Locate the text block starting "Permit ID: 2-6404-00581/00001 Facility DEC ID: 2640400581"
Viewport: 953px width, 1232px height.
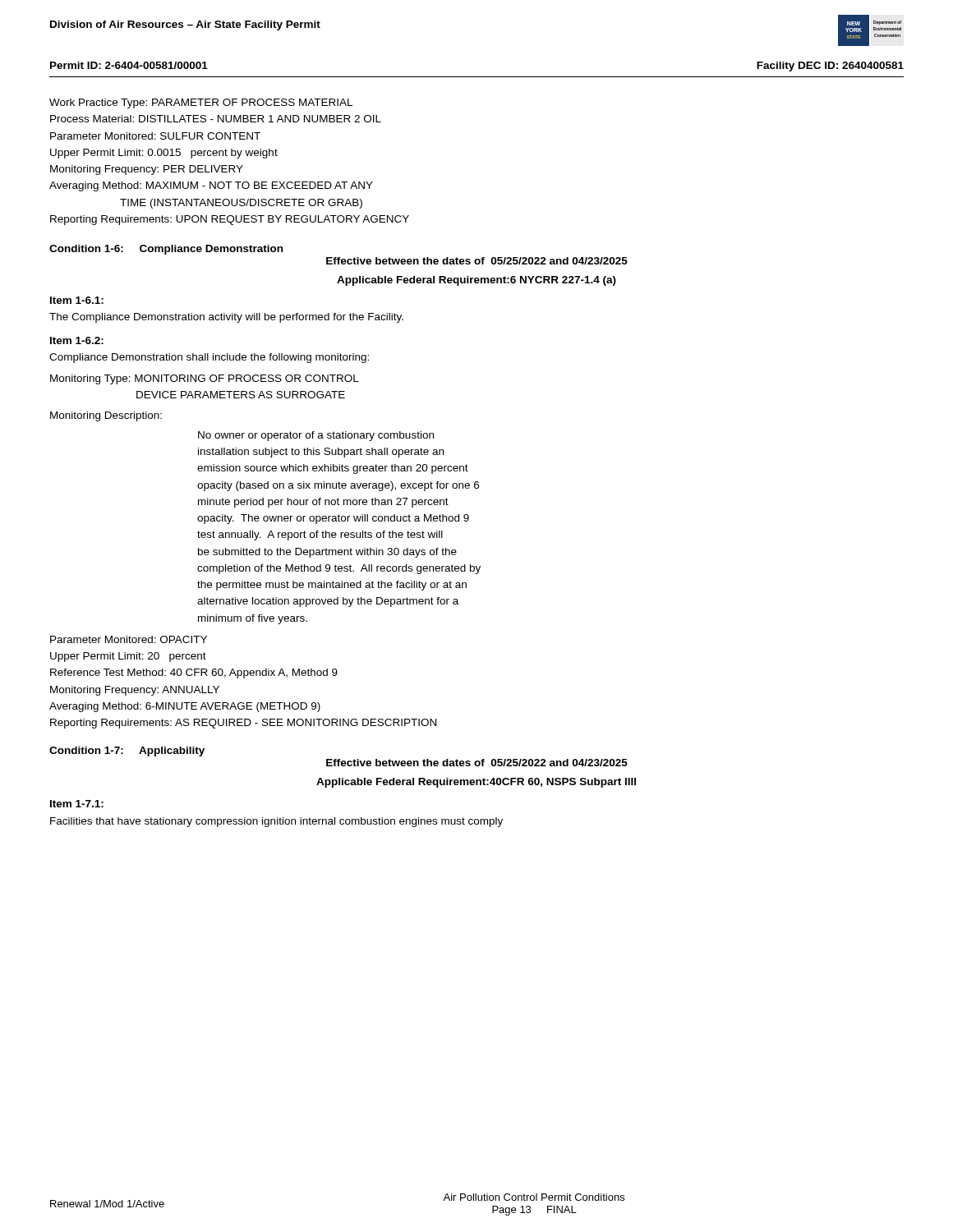(x=476, y=65)
